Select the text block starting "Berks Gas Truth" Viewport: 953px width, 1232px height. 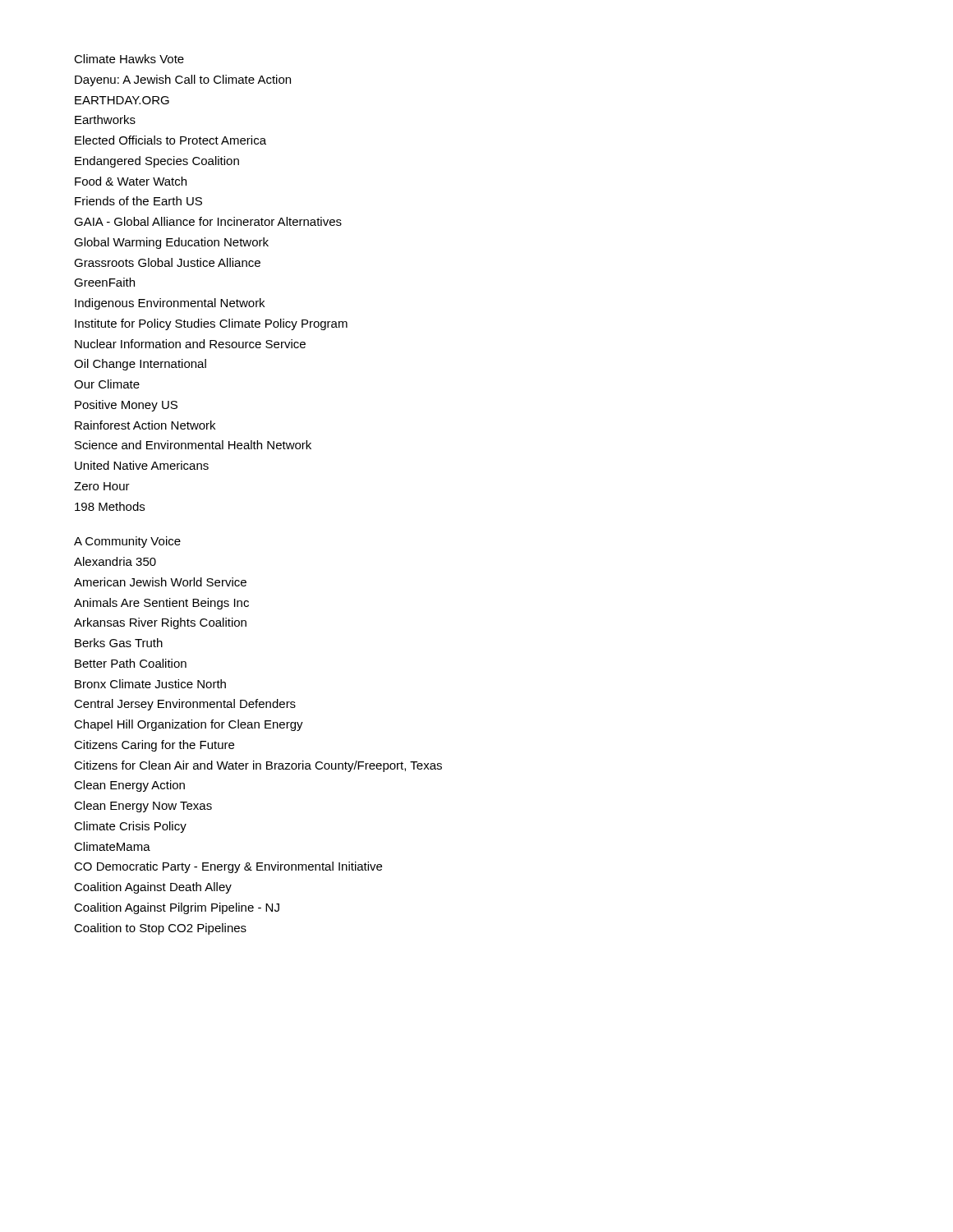tap(118, 643)
